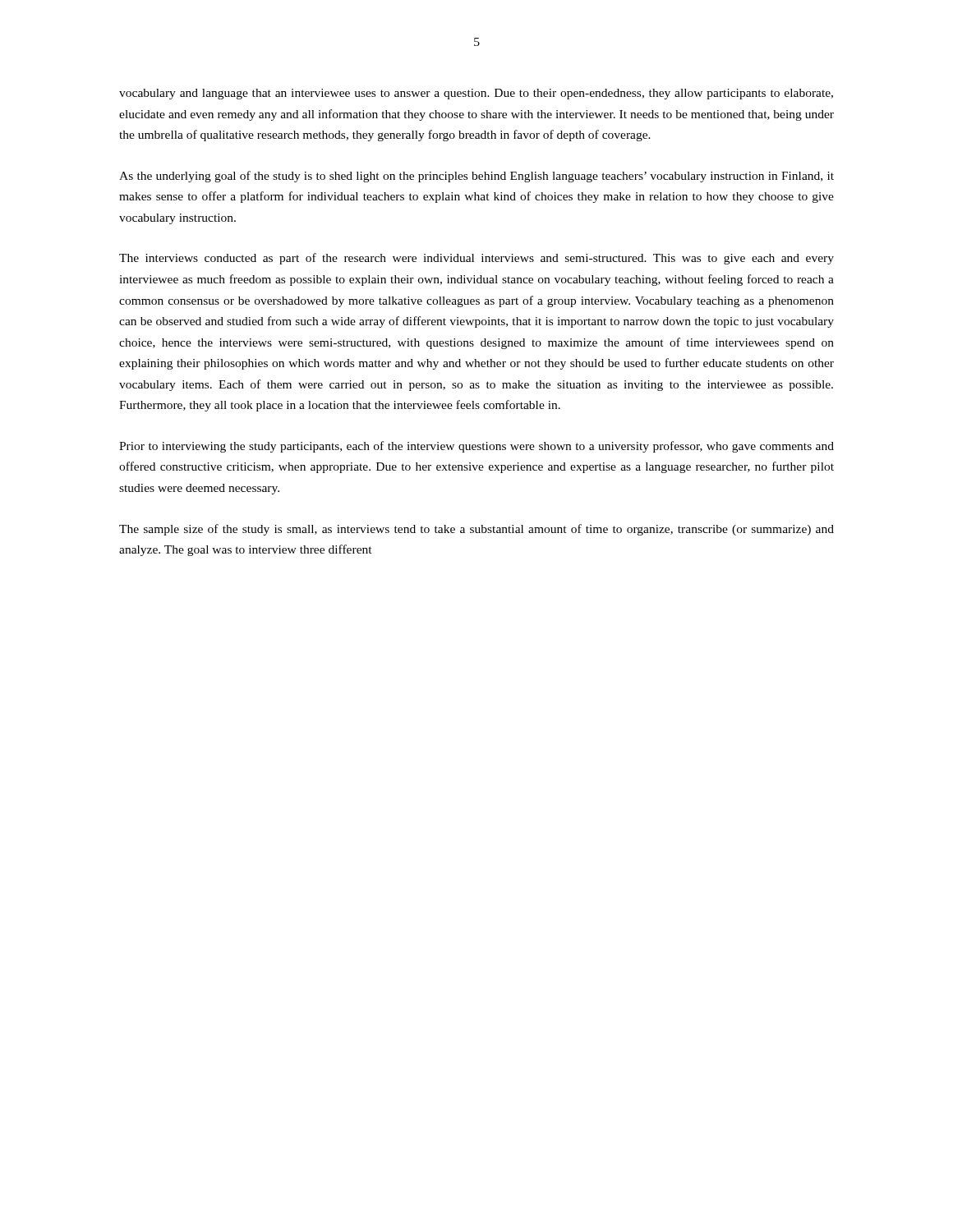
Task: Select the region starting "The sample size"
Action: [476, 539]
